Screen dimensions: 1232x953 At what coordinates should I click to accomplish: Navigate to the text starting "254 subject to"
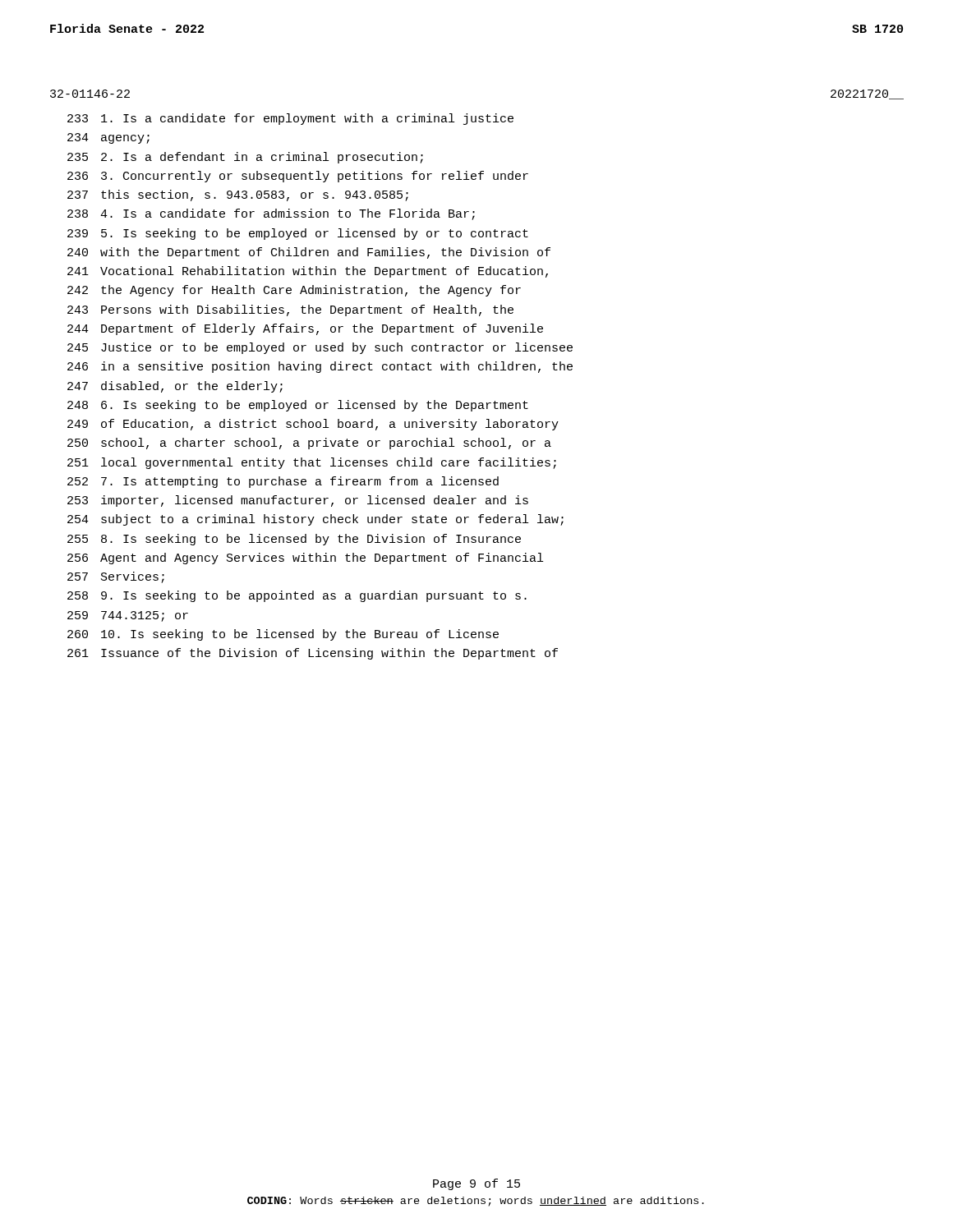476,521
